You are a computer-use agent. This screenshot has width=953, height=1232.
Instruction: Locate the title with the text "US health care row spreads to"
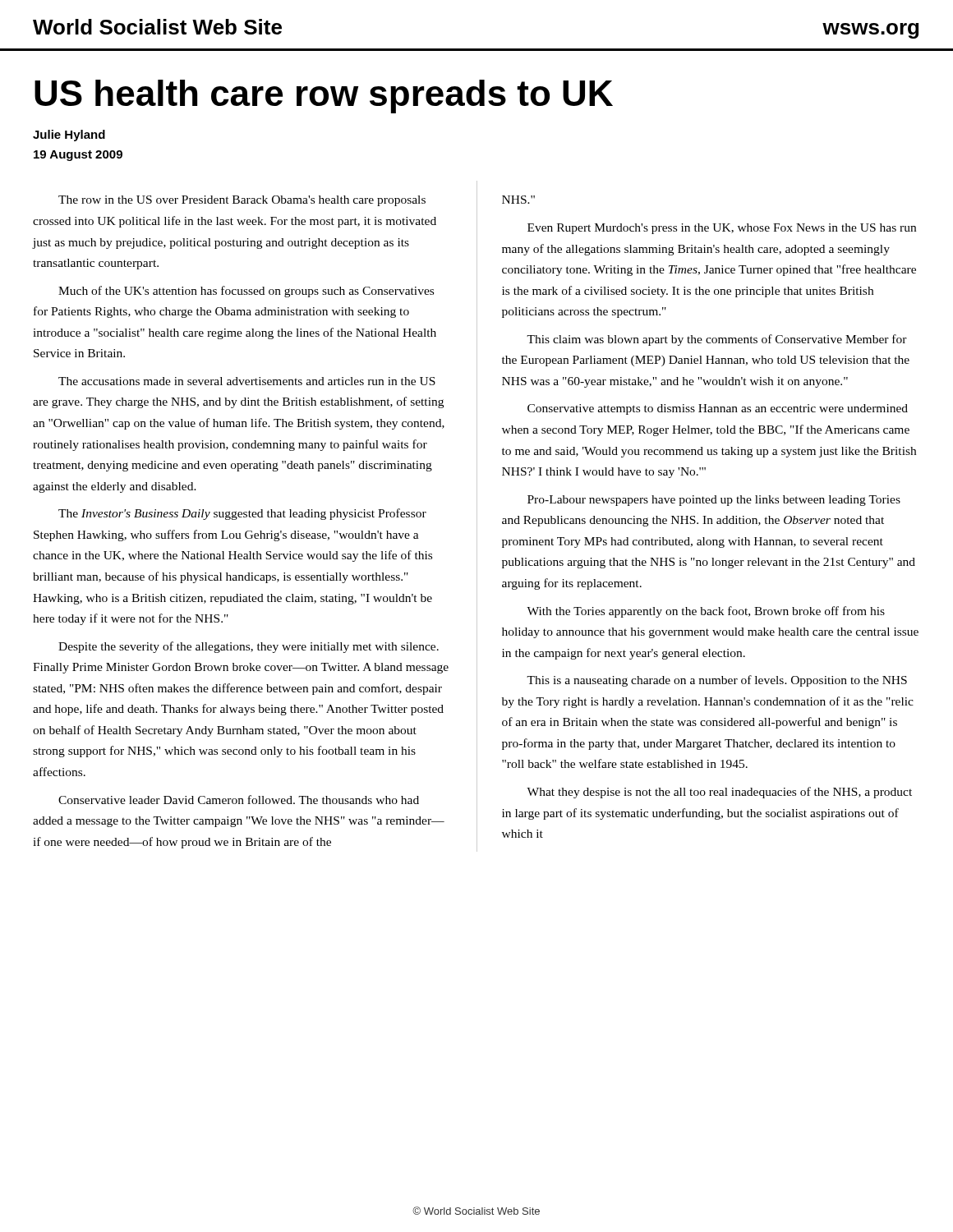pos(476,93)
